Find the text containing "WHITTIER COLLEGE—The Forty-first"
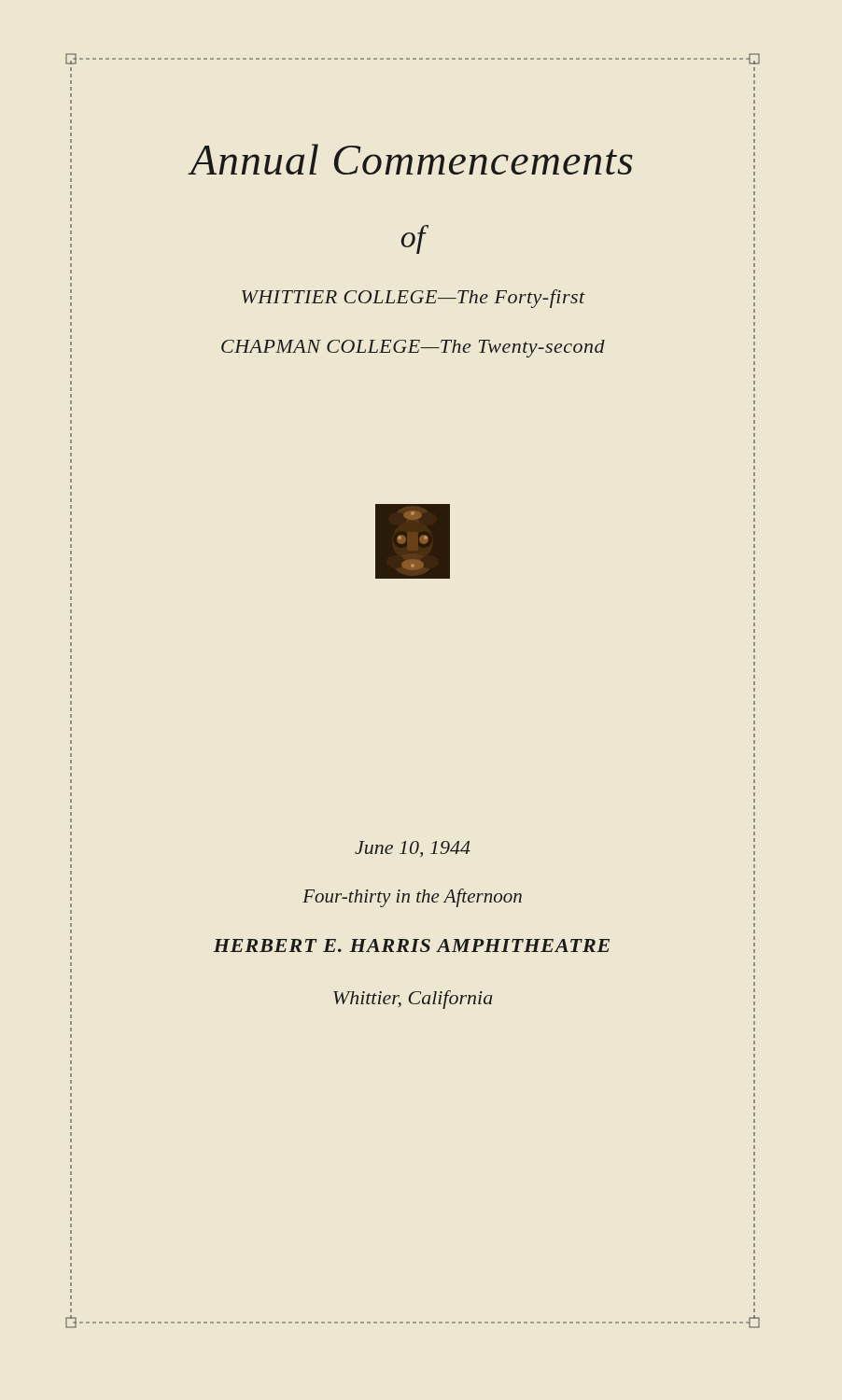 [413, 296]
